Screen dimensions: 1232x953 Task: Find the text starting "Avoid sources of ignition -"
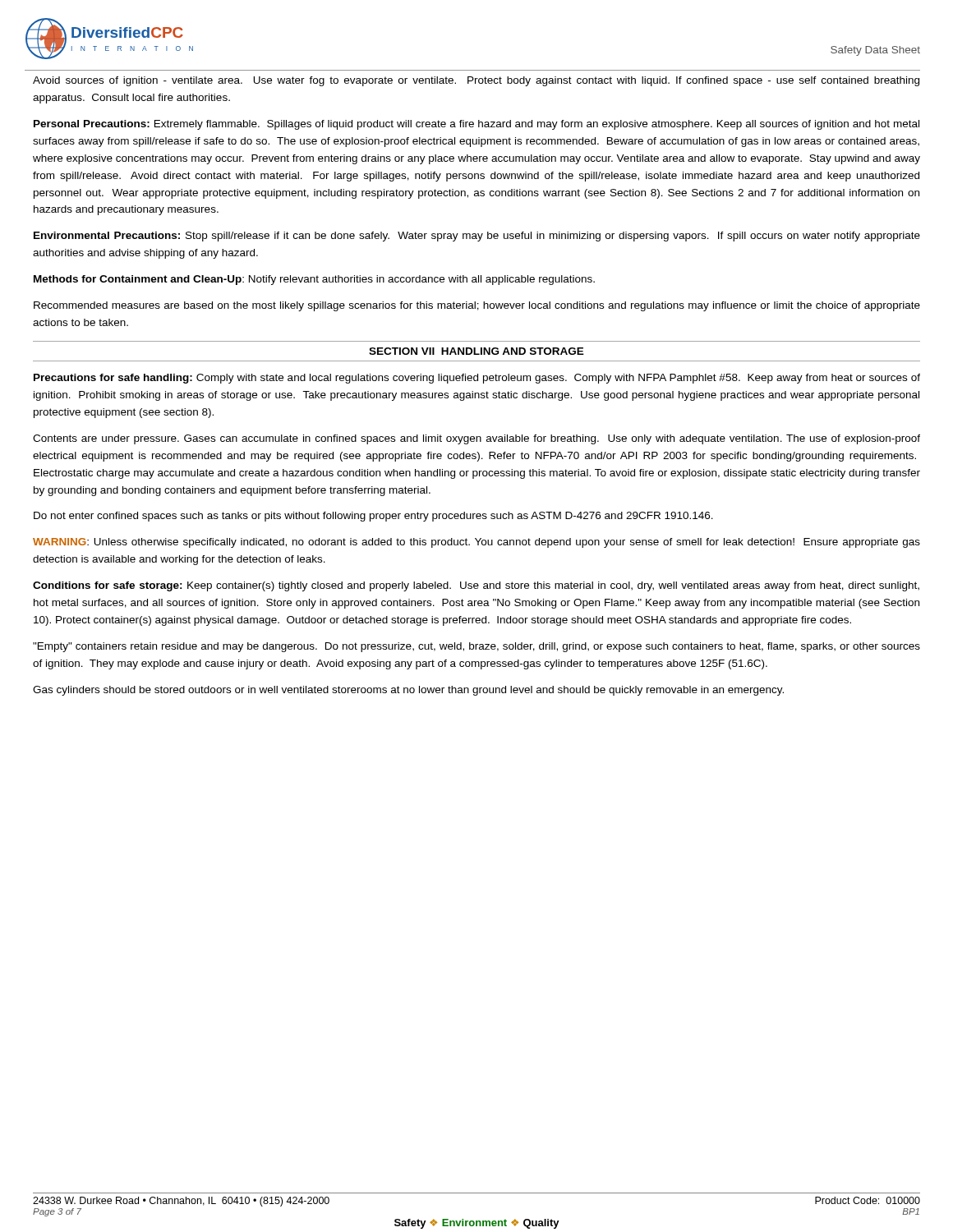point(476,89)
